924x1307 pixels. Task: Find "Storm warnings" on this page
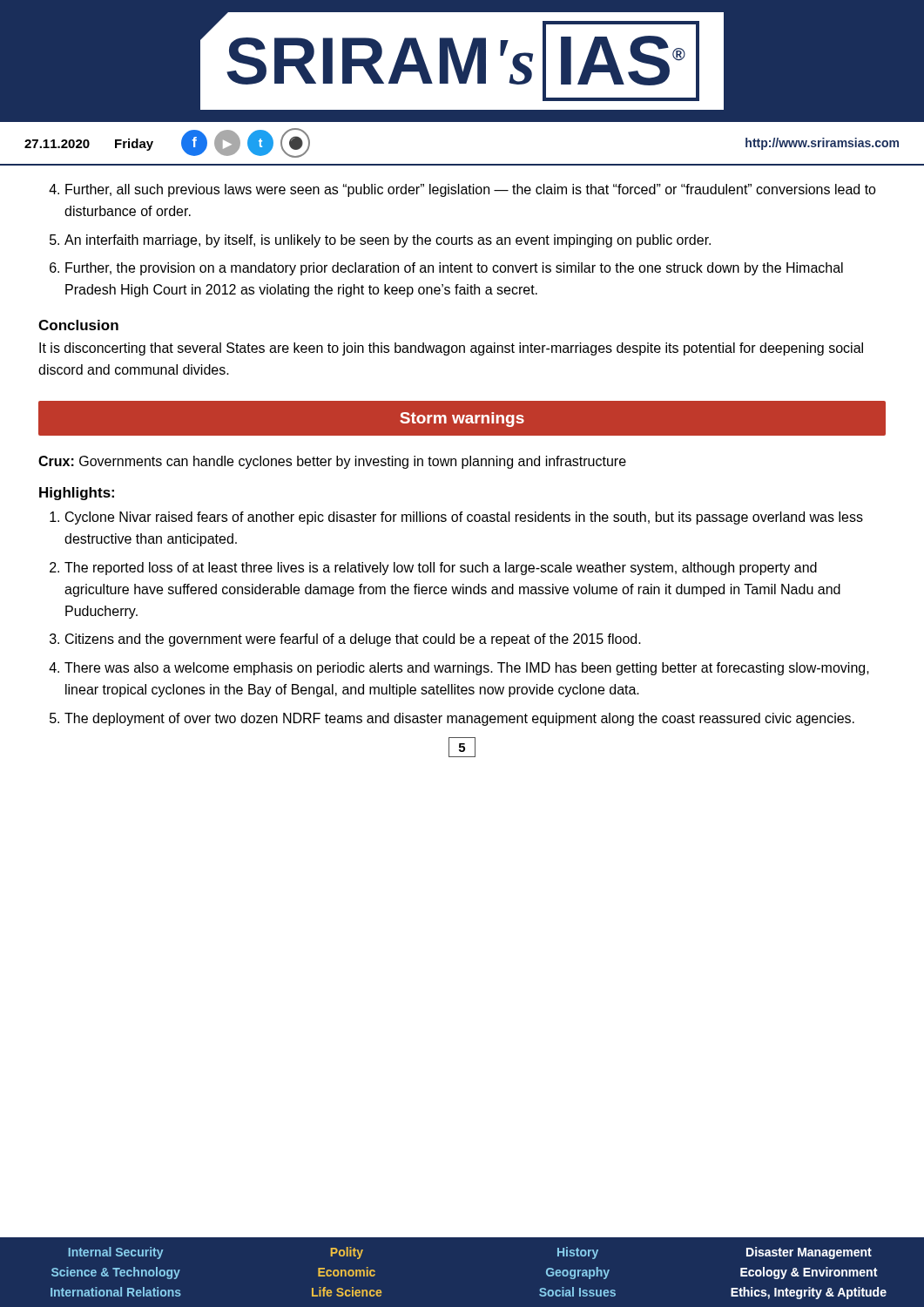click(x=462, y=417)
